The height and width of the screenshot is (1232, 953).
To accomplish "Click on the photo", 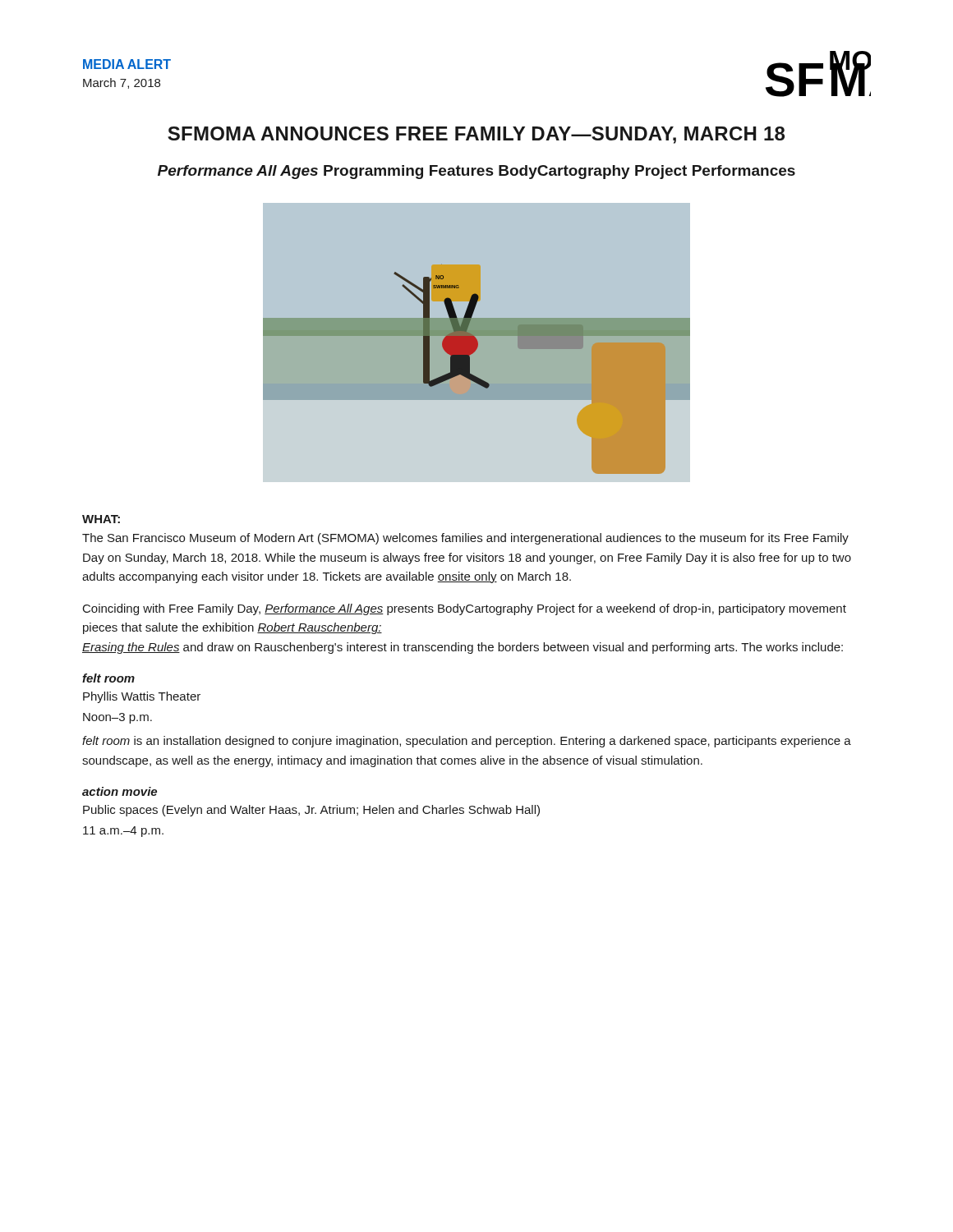I will 476,344.
